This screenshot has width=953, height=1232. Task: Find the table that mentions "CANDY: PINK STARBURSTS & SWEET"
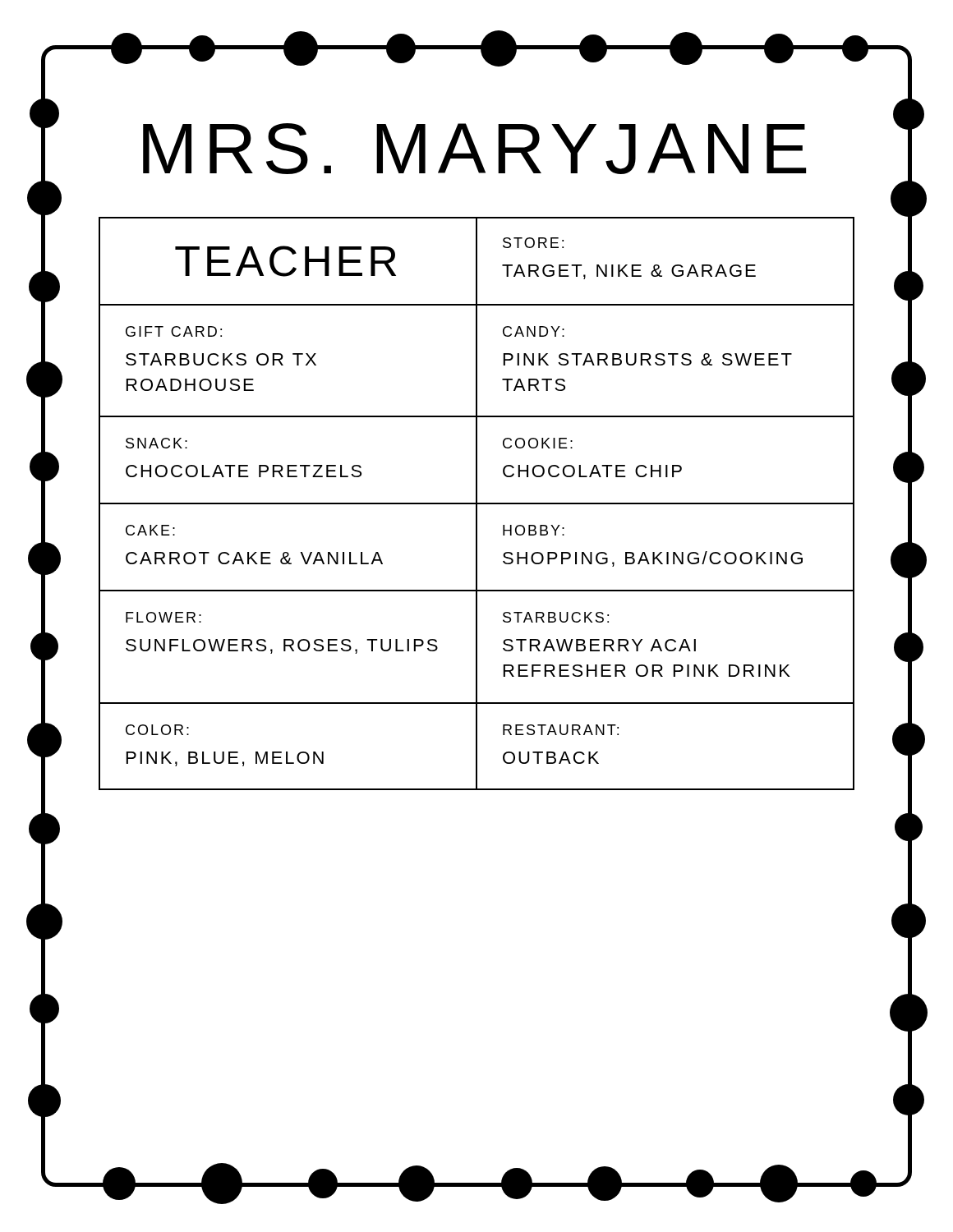(476, 499)
